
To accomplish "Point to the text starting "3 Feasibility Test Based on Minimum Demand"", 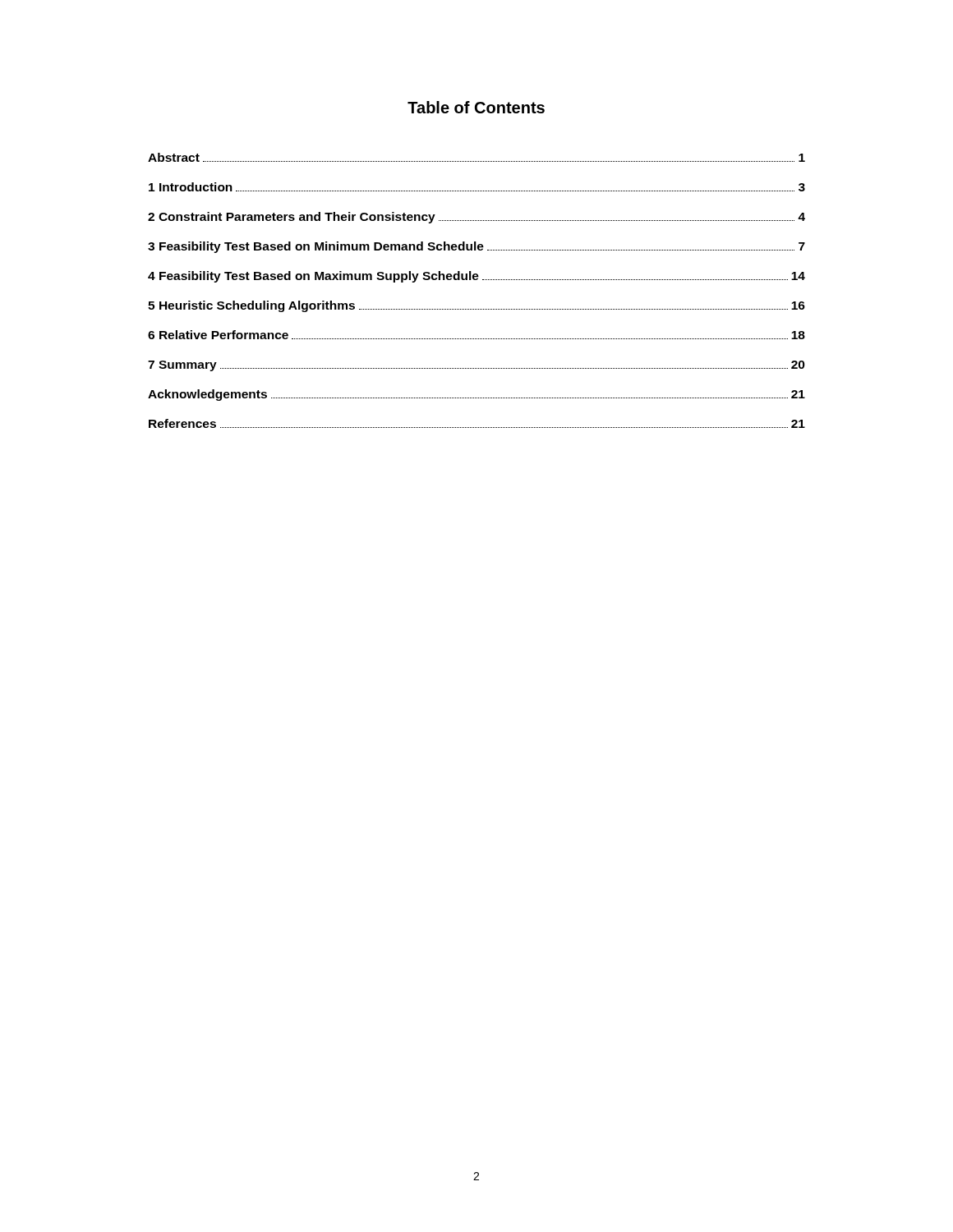I will pyautogui.click(x=476, y=246).
